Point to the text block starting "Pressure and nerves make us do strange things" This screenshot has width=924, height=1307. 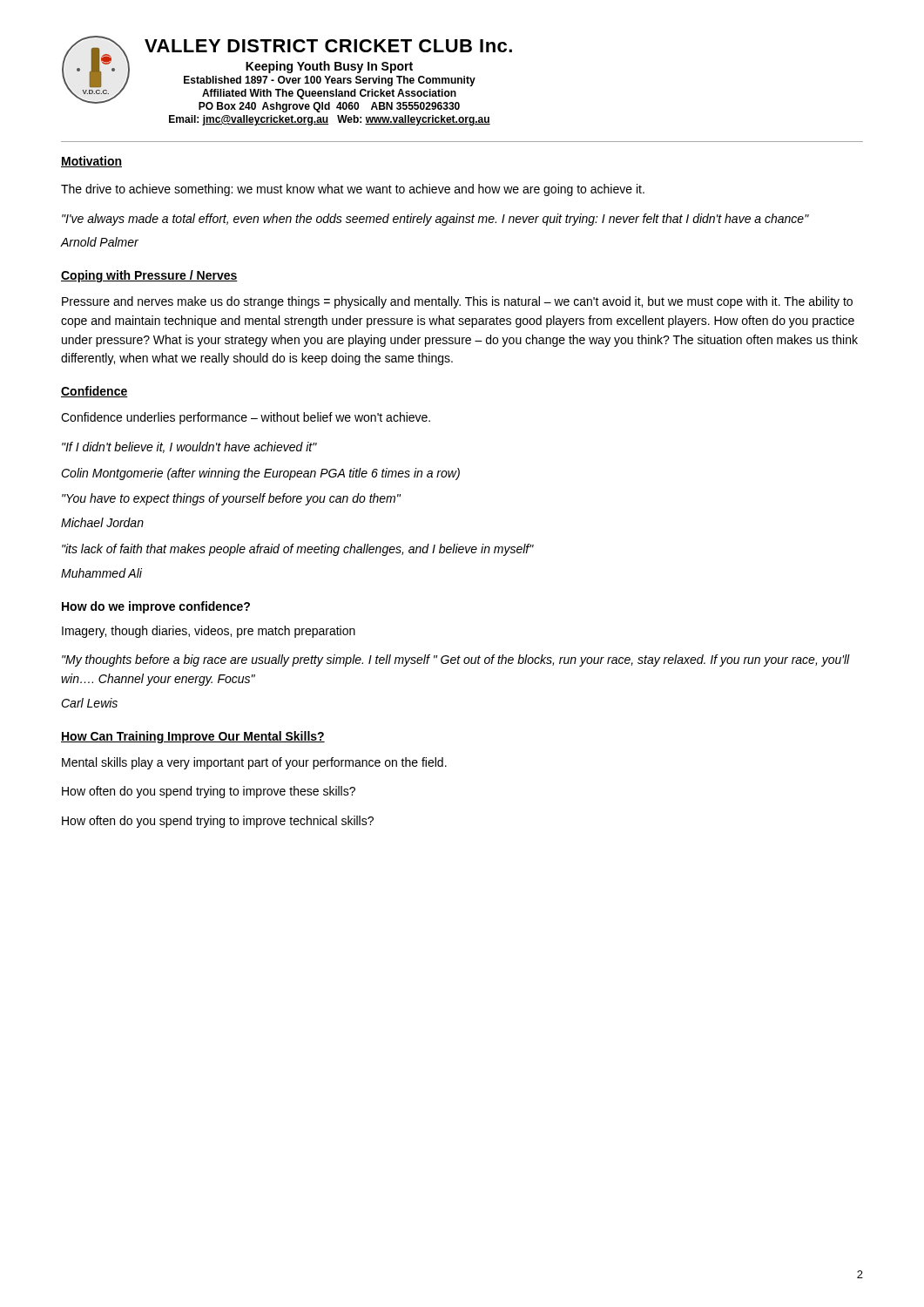(x=459, y=330)
